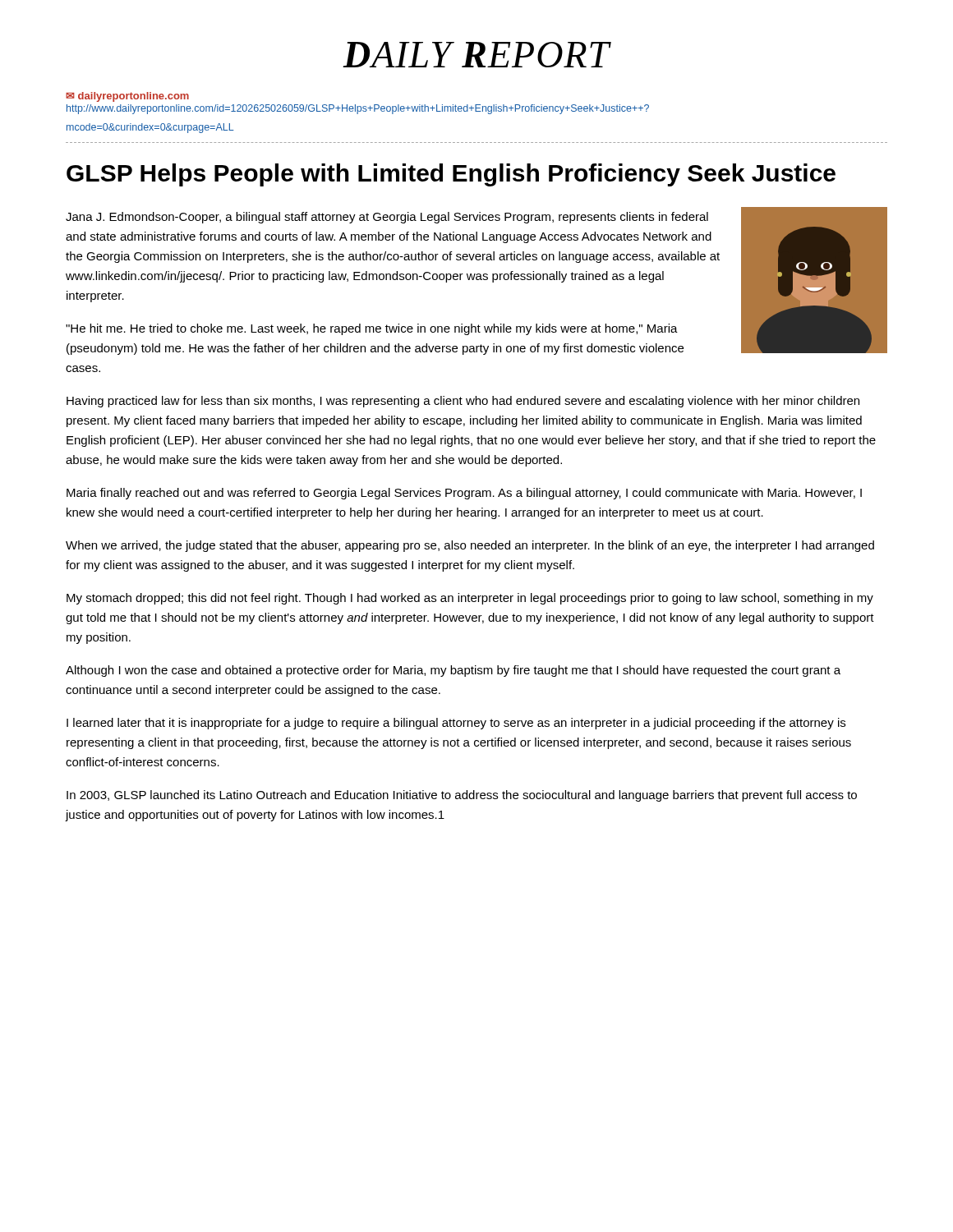The height and width of the screenshot is (1232, 953).
Task: Select the text block that reads "My stomach dropped; this did not"
Action: click(x=470, y=617)
